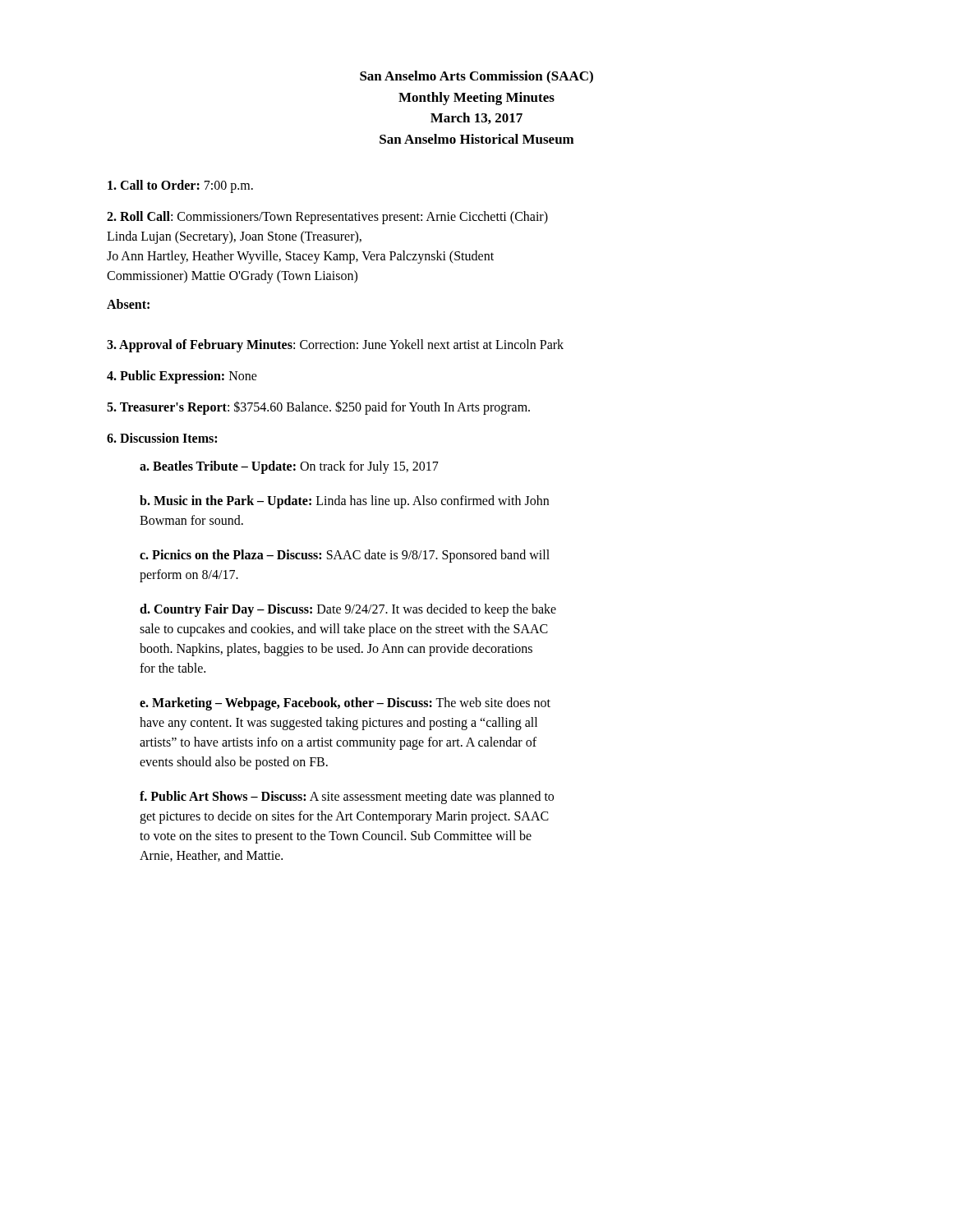
Task: Click the passage that begins "Call to Order:"
Action: pyautogui.click(x=180, y=185)
